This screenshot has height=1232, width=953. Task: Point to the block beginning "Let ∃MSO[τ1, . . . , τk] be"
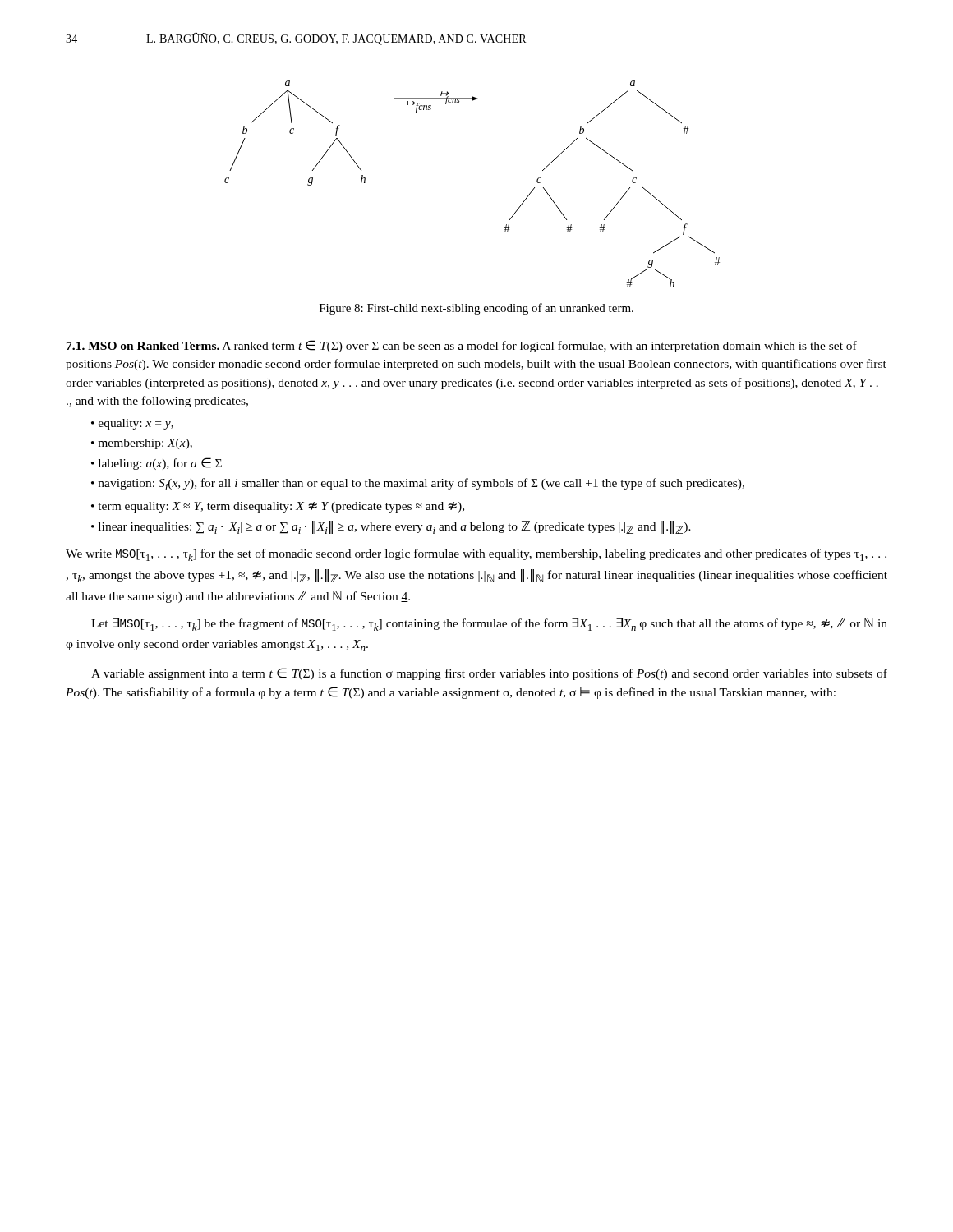[x=476, y=635]
